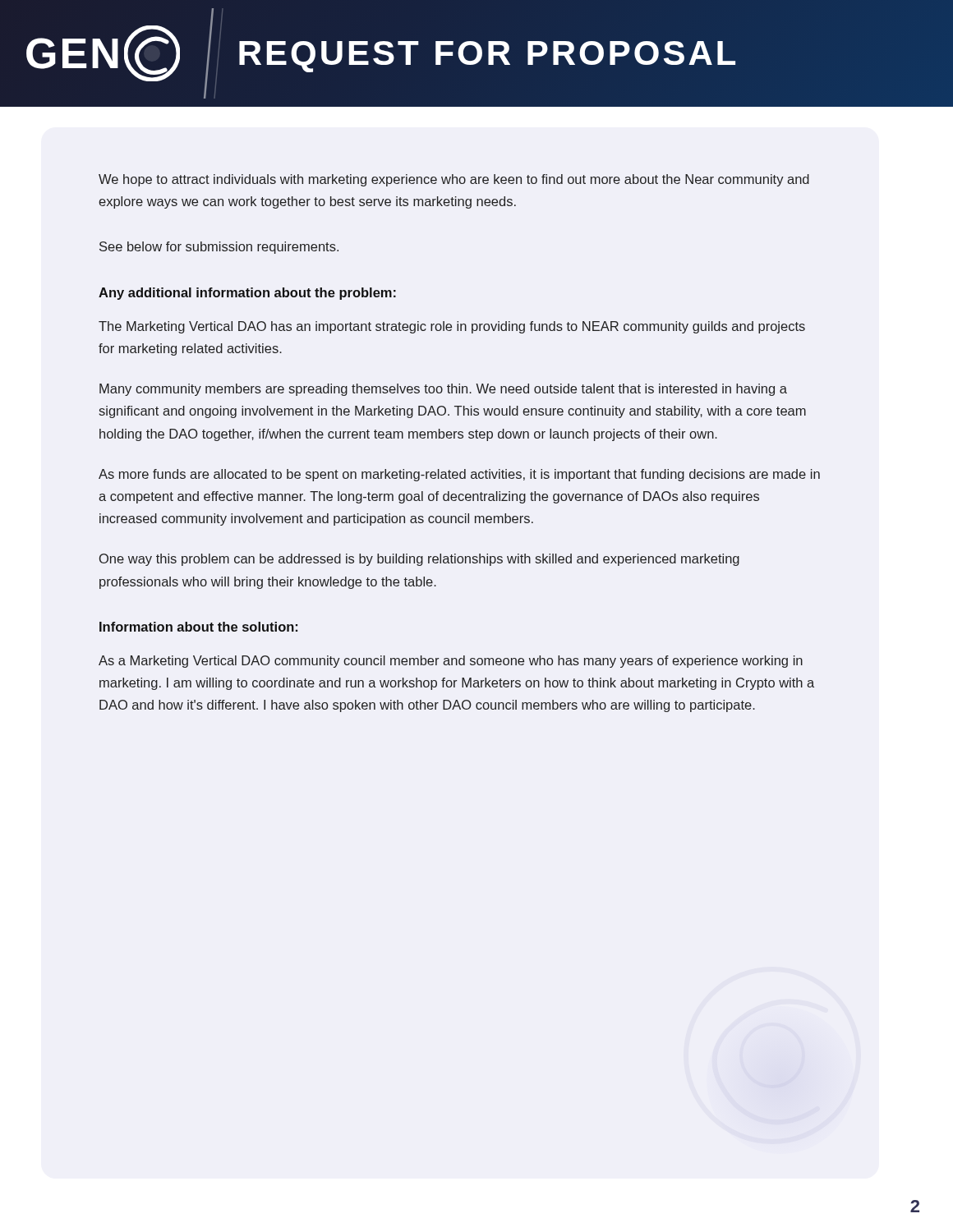
Task: Locate the section header containing "Any additional information about the"
Action: pyautogui.click(x=248, y=292)
